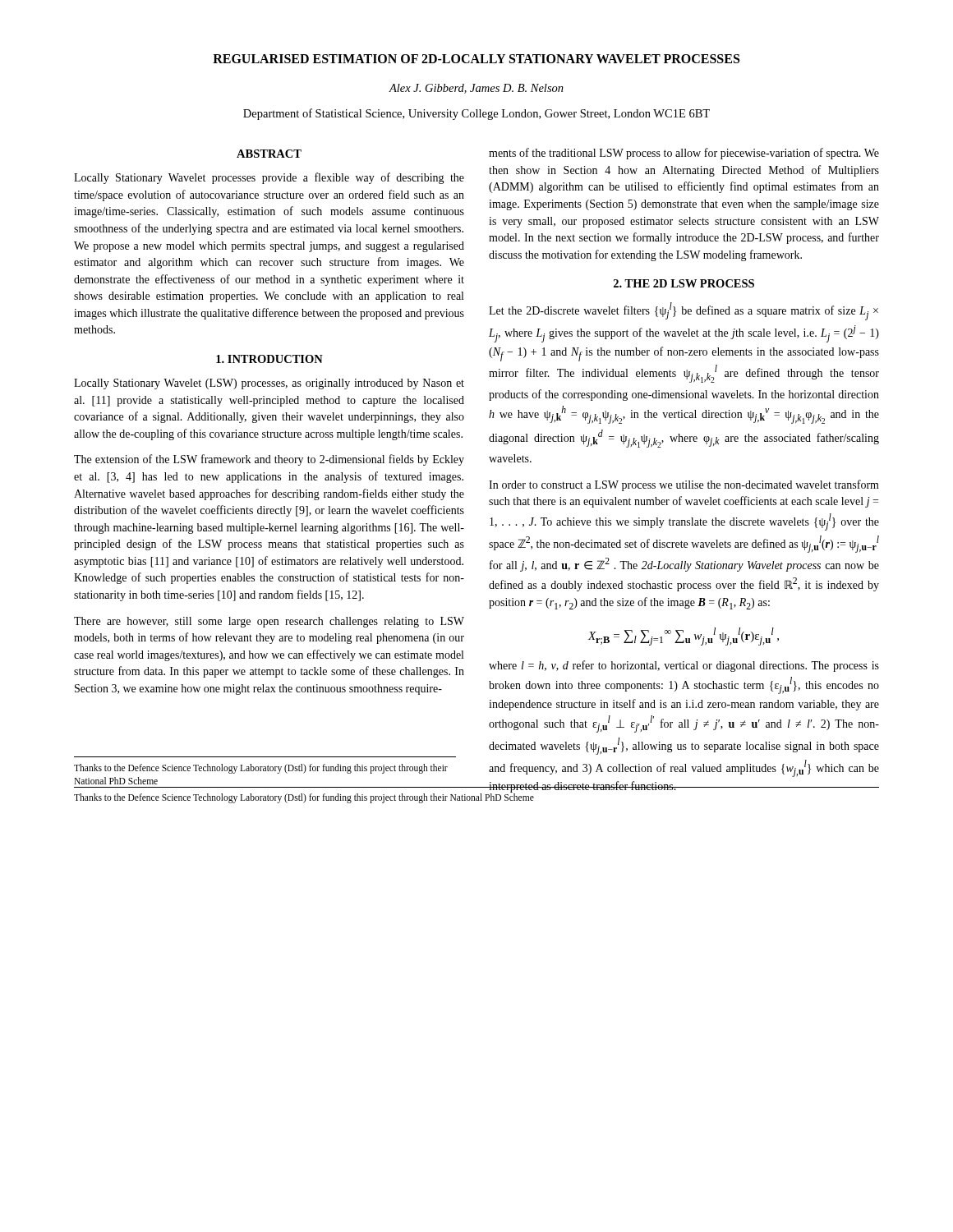
Task: Locate the title that reads "REGULARISED ESTIMATION OF 2D-LOCALLY"
Action: [x=476, y=59]
